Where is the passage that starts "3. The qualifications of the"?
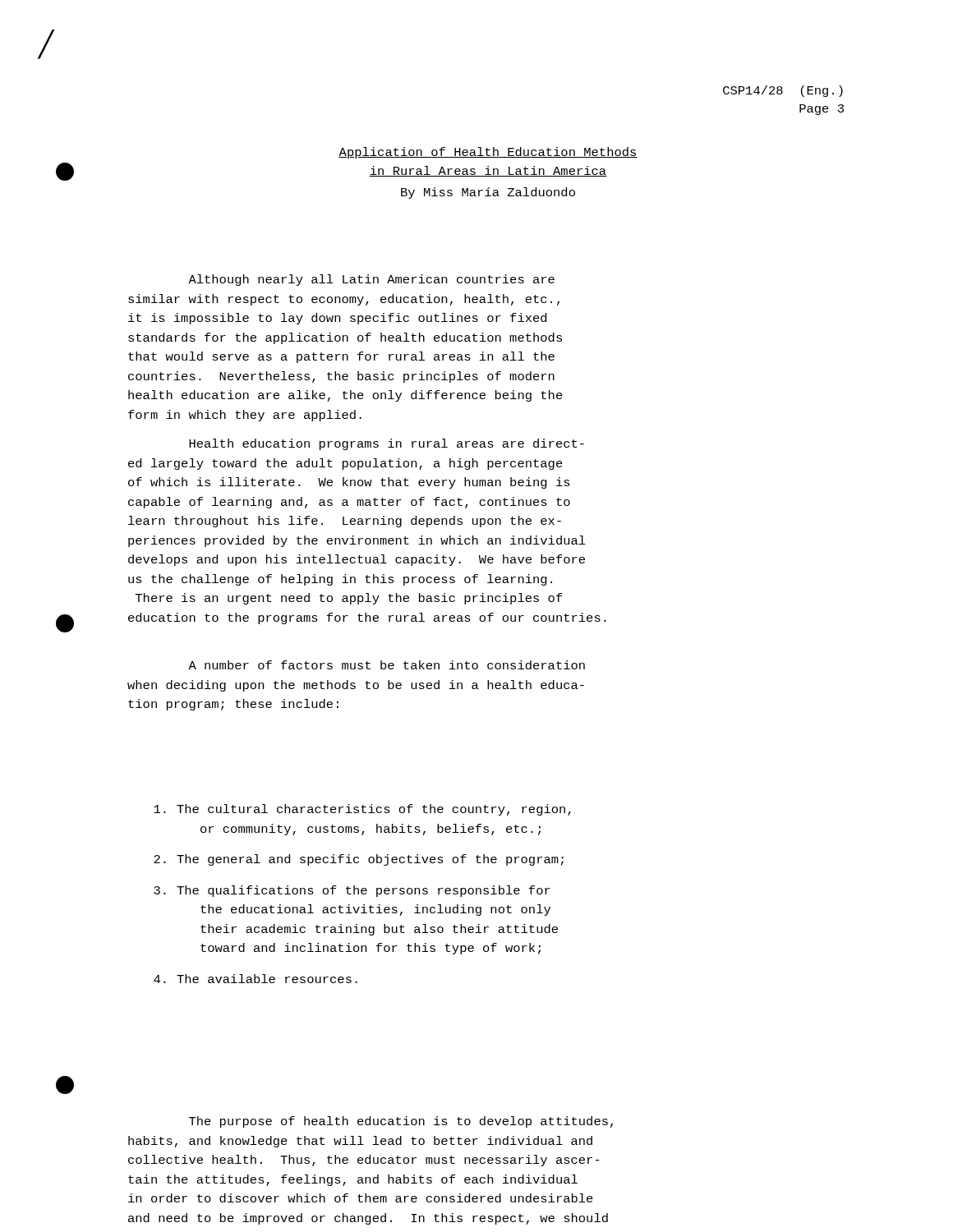 [x=488, y=921]
